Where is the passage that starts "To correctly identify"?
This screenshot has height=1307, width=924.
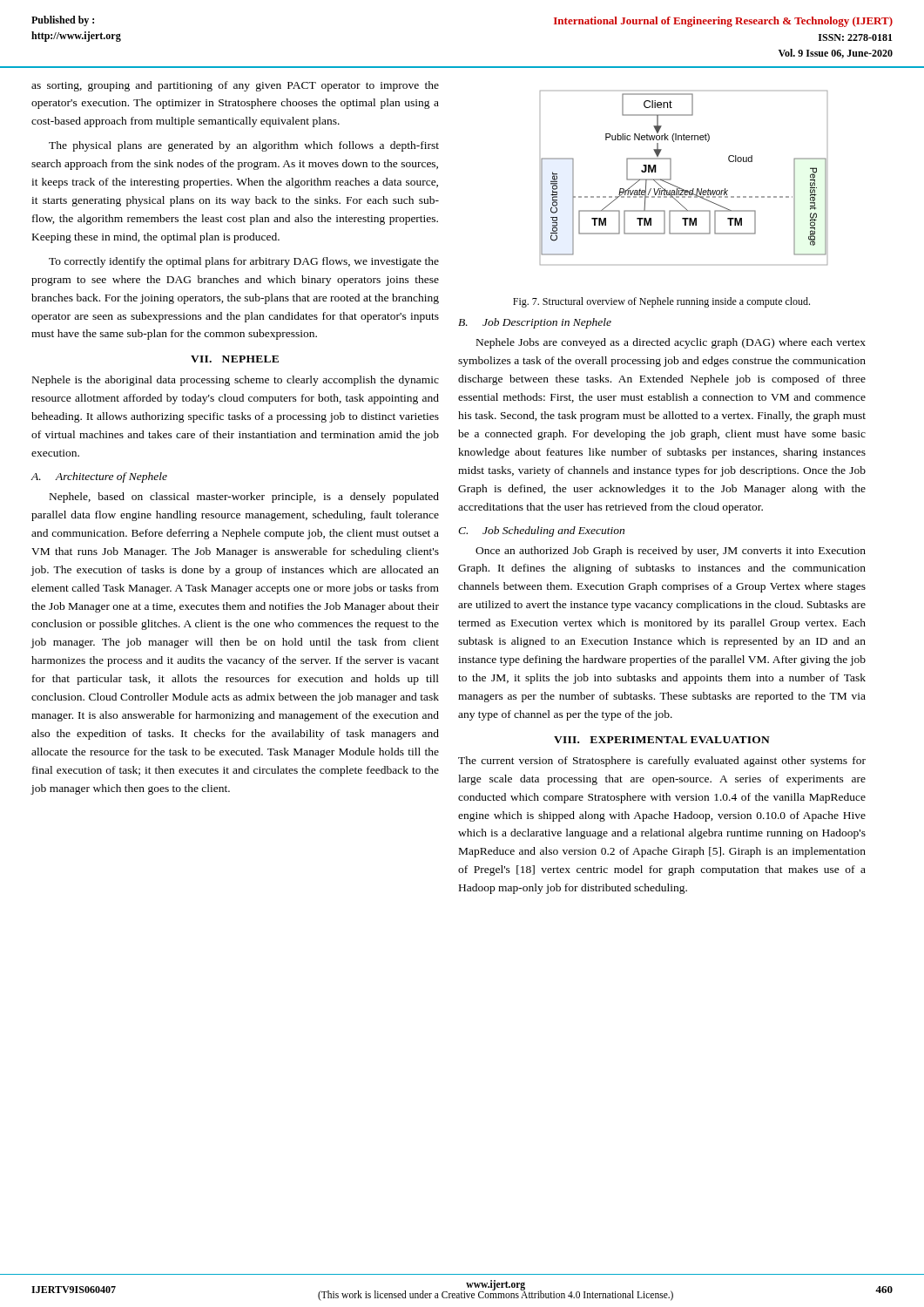(235, 298)
